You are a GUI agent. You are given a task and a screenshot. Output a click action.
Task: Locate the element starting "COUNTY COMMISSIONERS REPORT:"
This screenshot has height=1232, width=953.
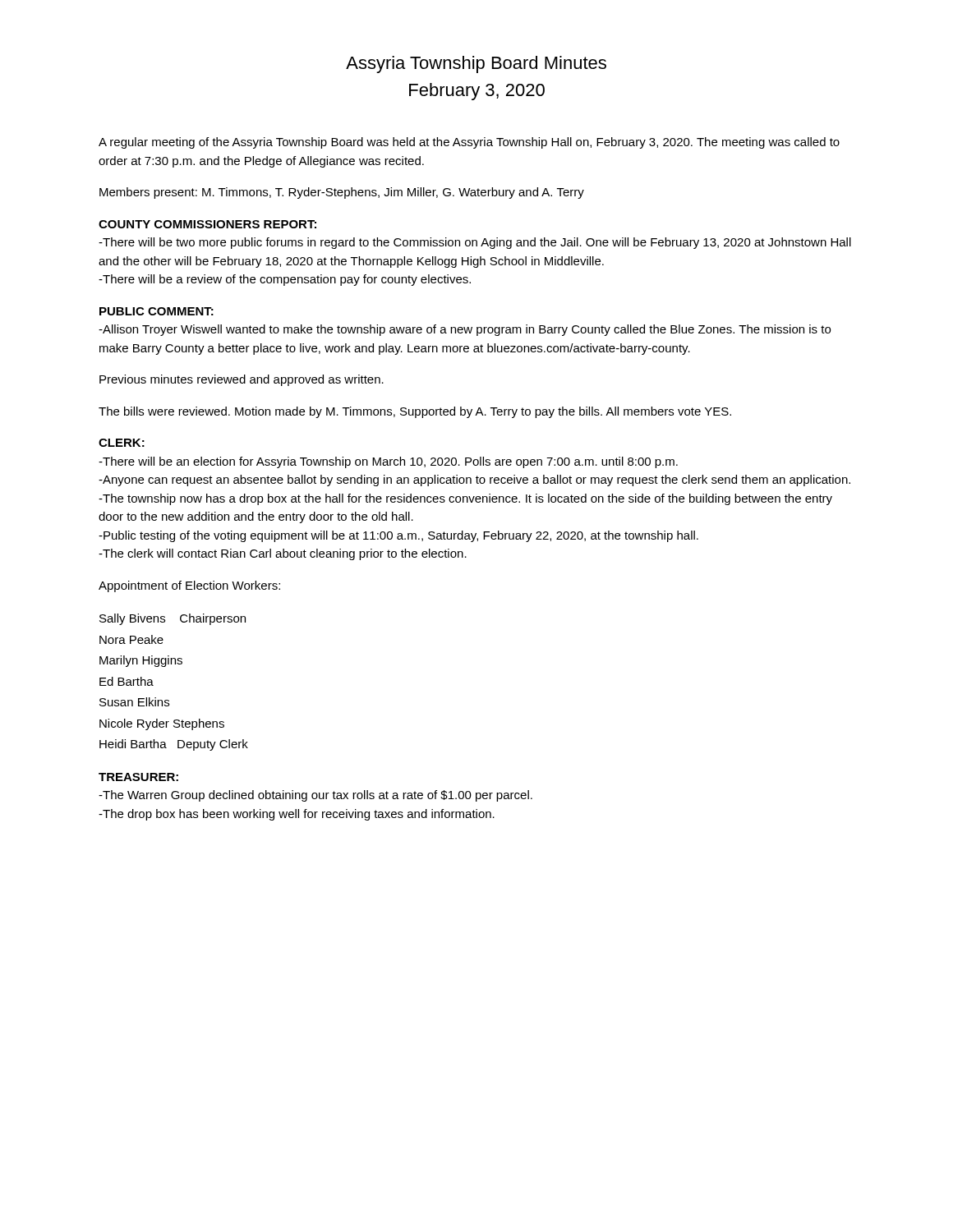[x=208, y=223]
